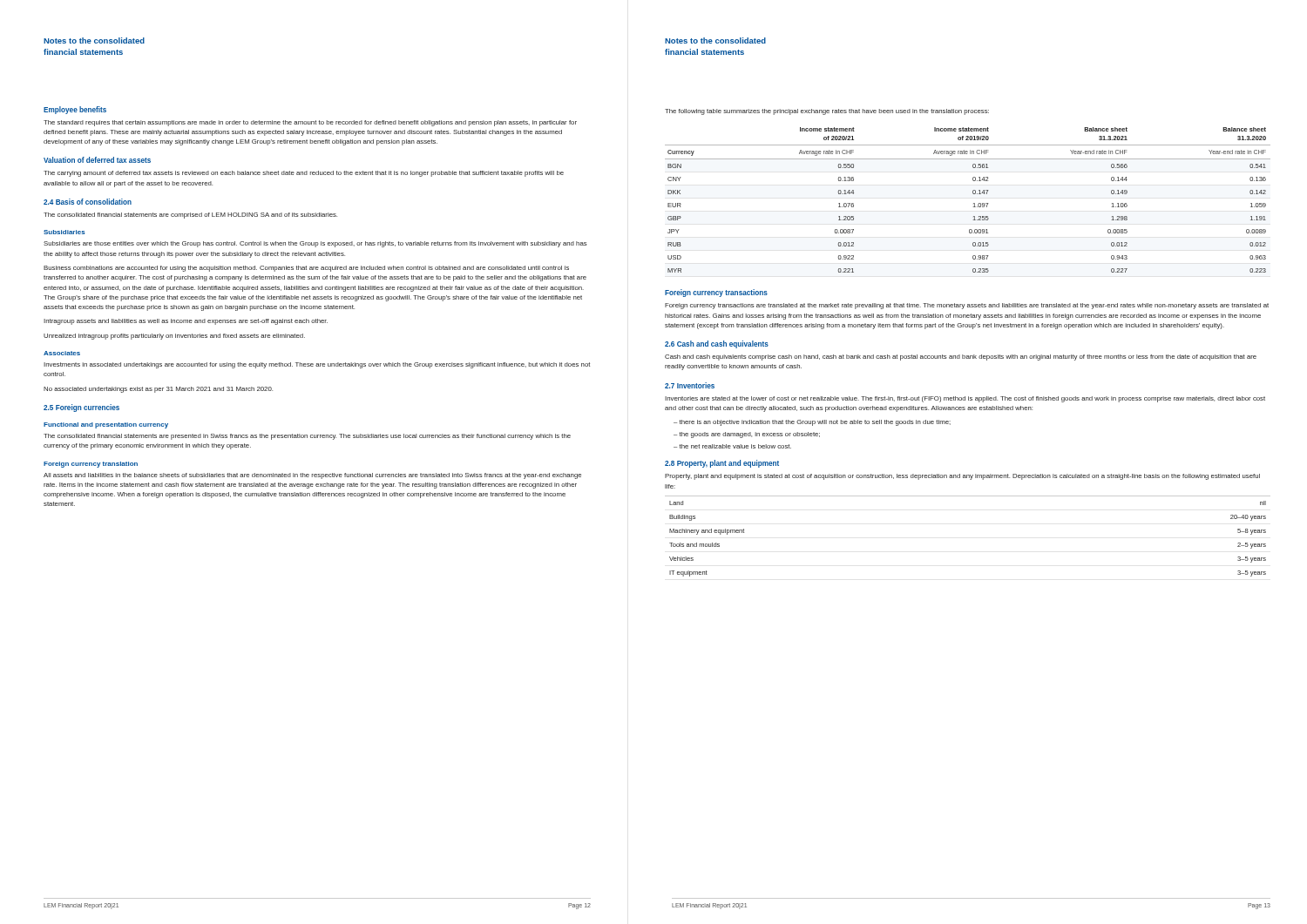Viewport: 1307px width, 924px height.
Task: Click on the text block that says "Subsidiaries are those entities over which the Group"
Action: pos(317,249)
